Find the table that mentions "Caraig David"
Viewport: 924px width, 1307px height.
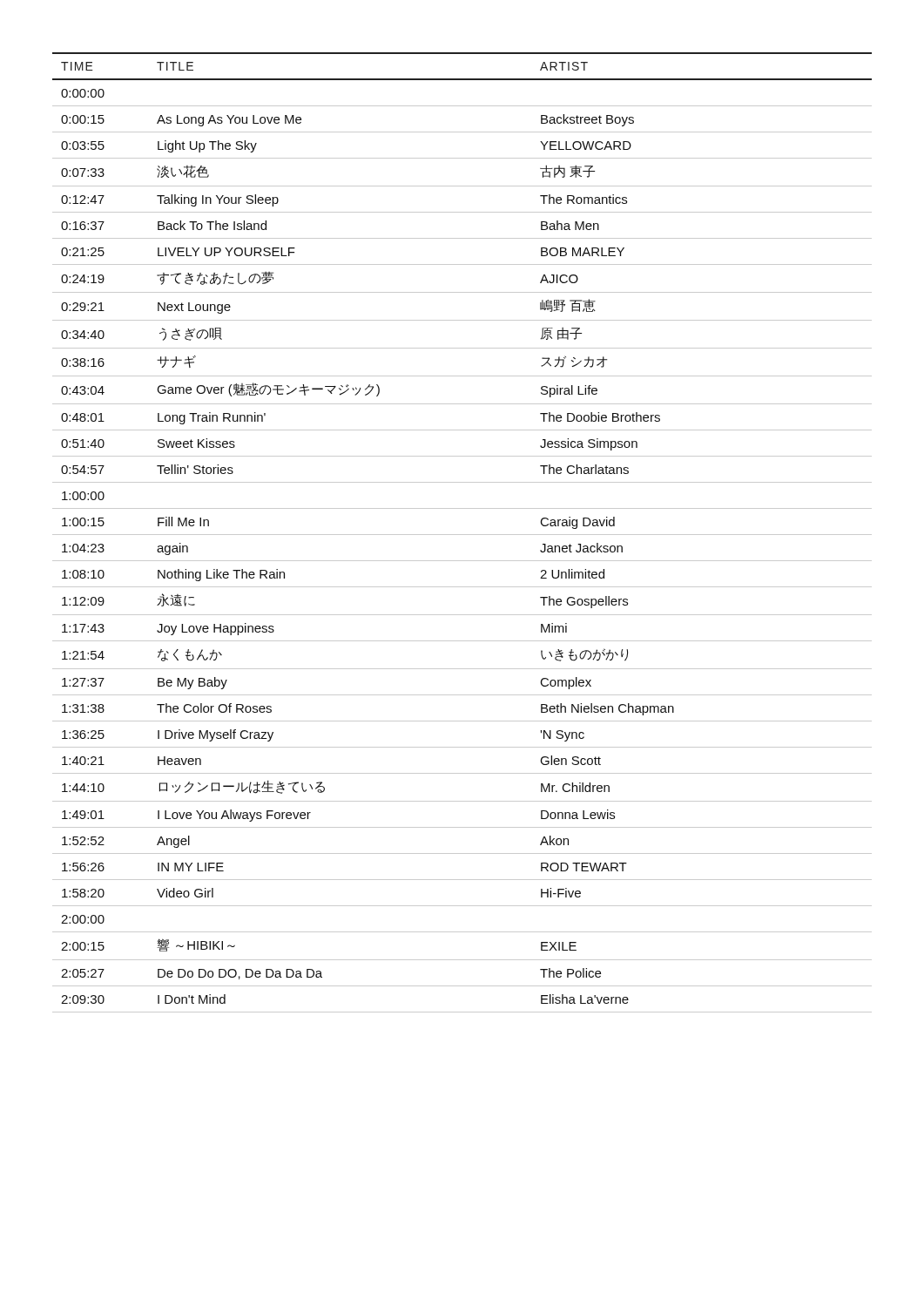[462, 532]
